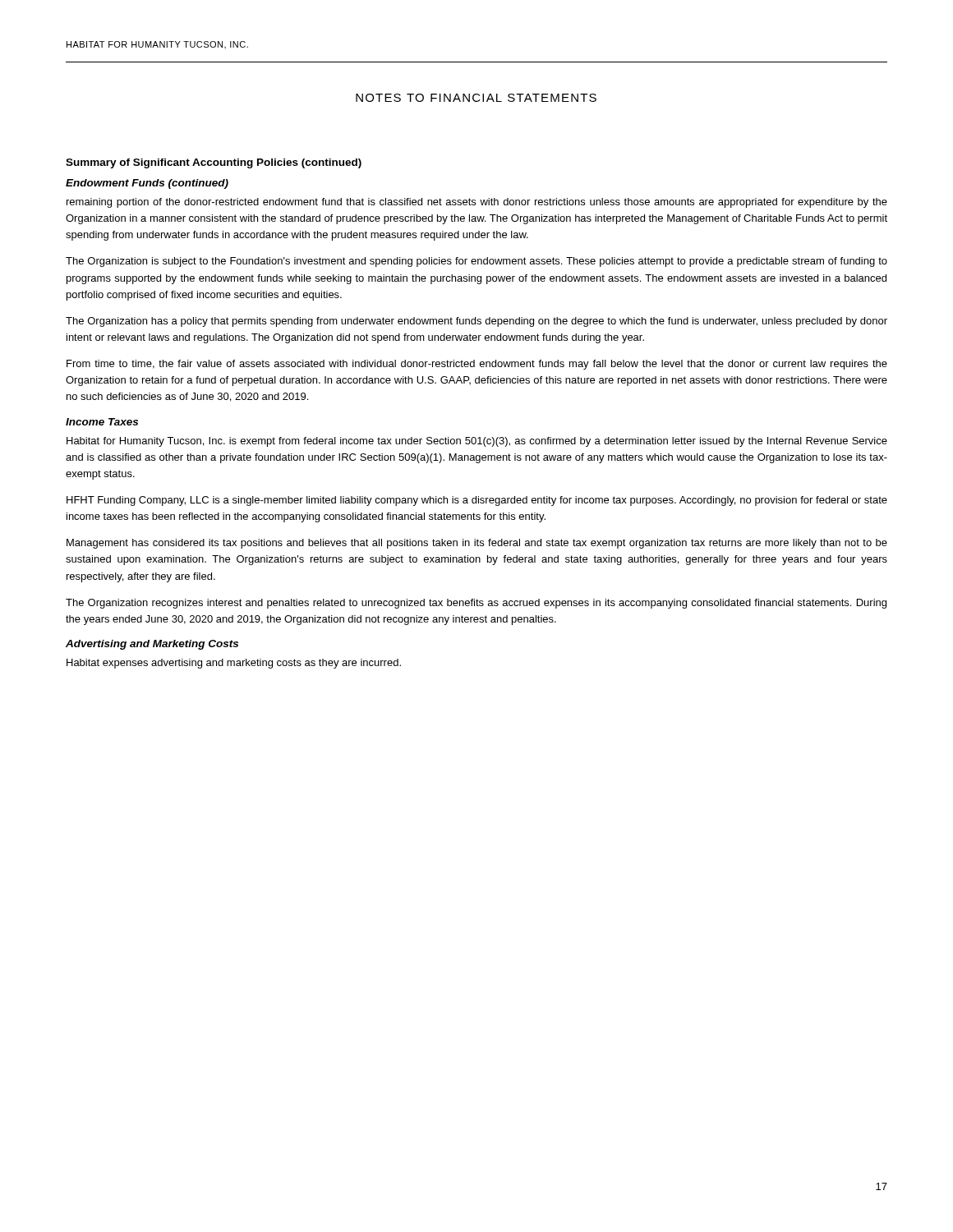This screenshot has width=953, height=1232.
Task: Find the block starting "Income Taxes"
Action: tap(102, 421)
